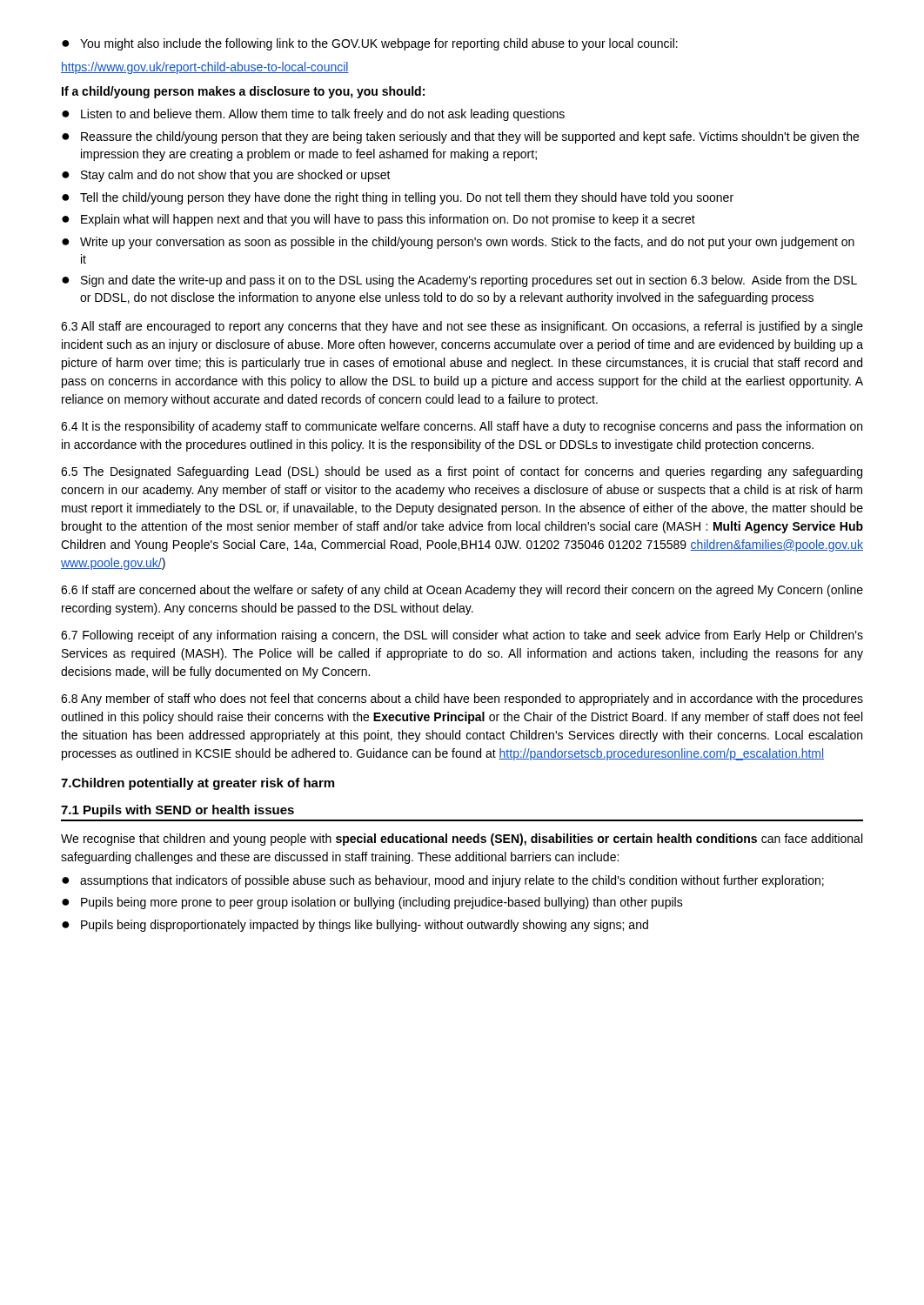Viewport: 924px width, 1305px height.
Task: Locate the block of text that opens with "● Reassure the child/young person that"
Action: click(x=462, y=145)
